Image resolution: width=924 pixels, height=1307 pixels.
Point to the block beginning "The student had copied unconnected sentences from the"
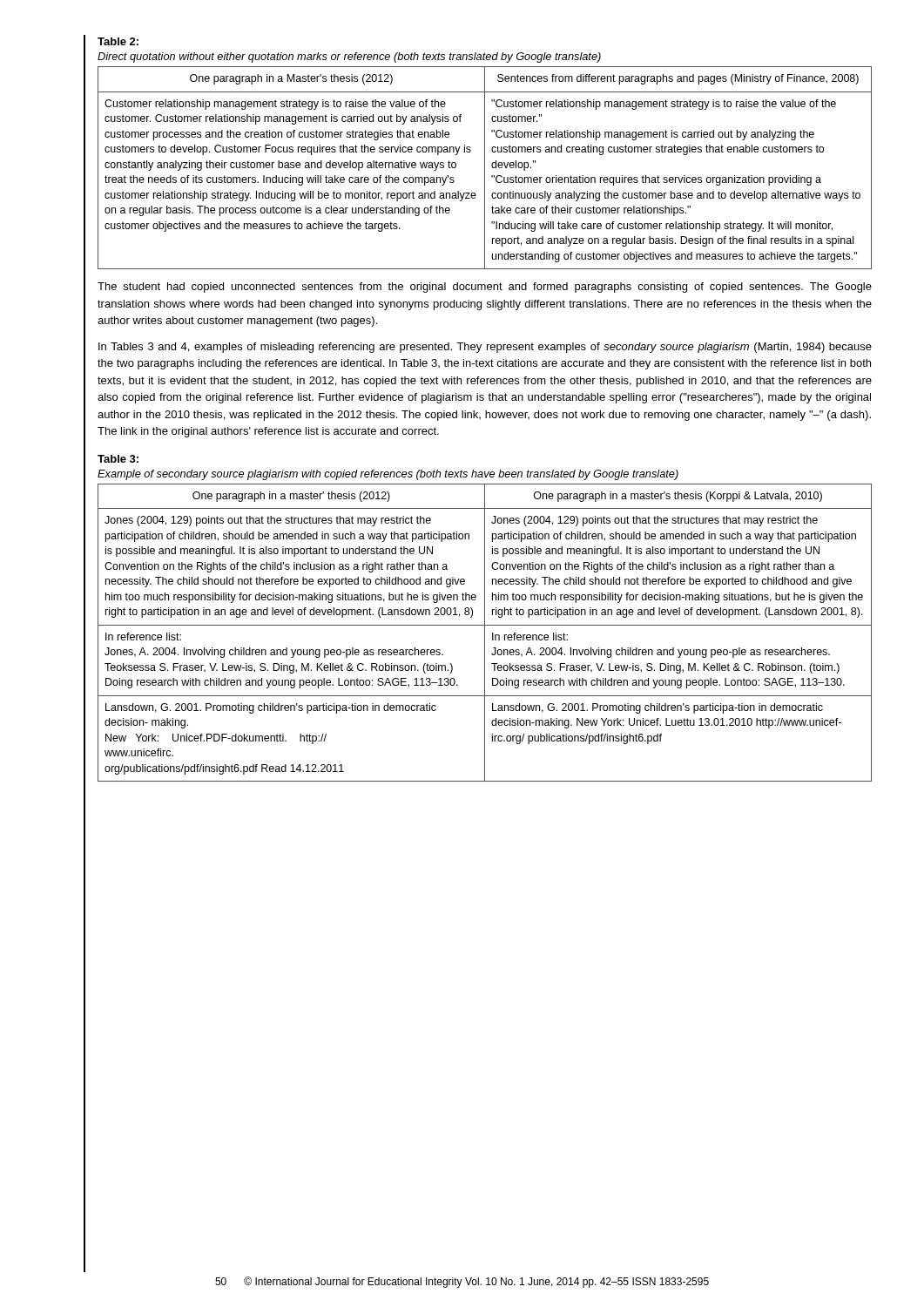pos(485,303)
